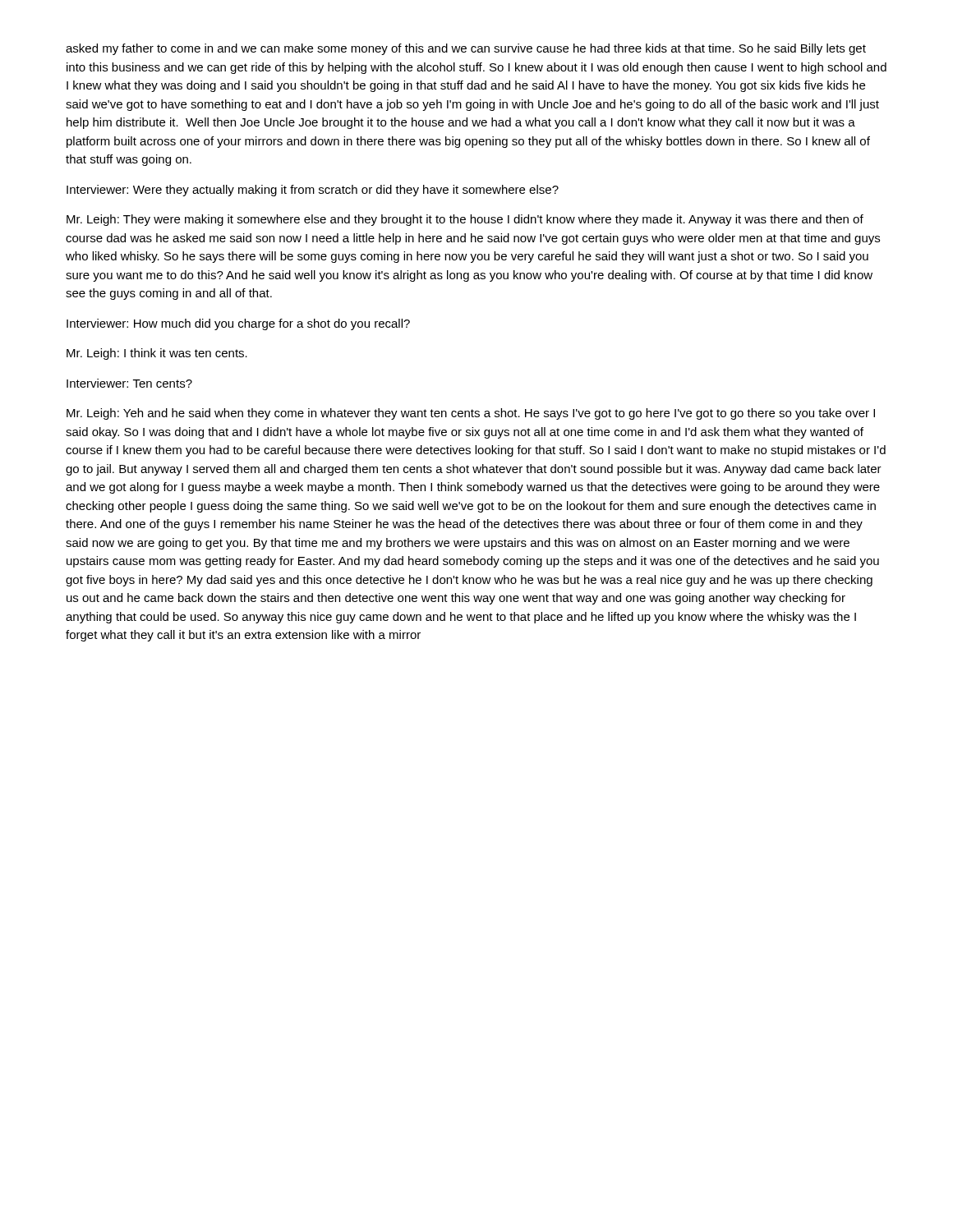Select the text block containing "asked my father to come"
This screenshot has width=953, height=1232.
coord(476,103)
